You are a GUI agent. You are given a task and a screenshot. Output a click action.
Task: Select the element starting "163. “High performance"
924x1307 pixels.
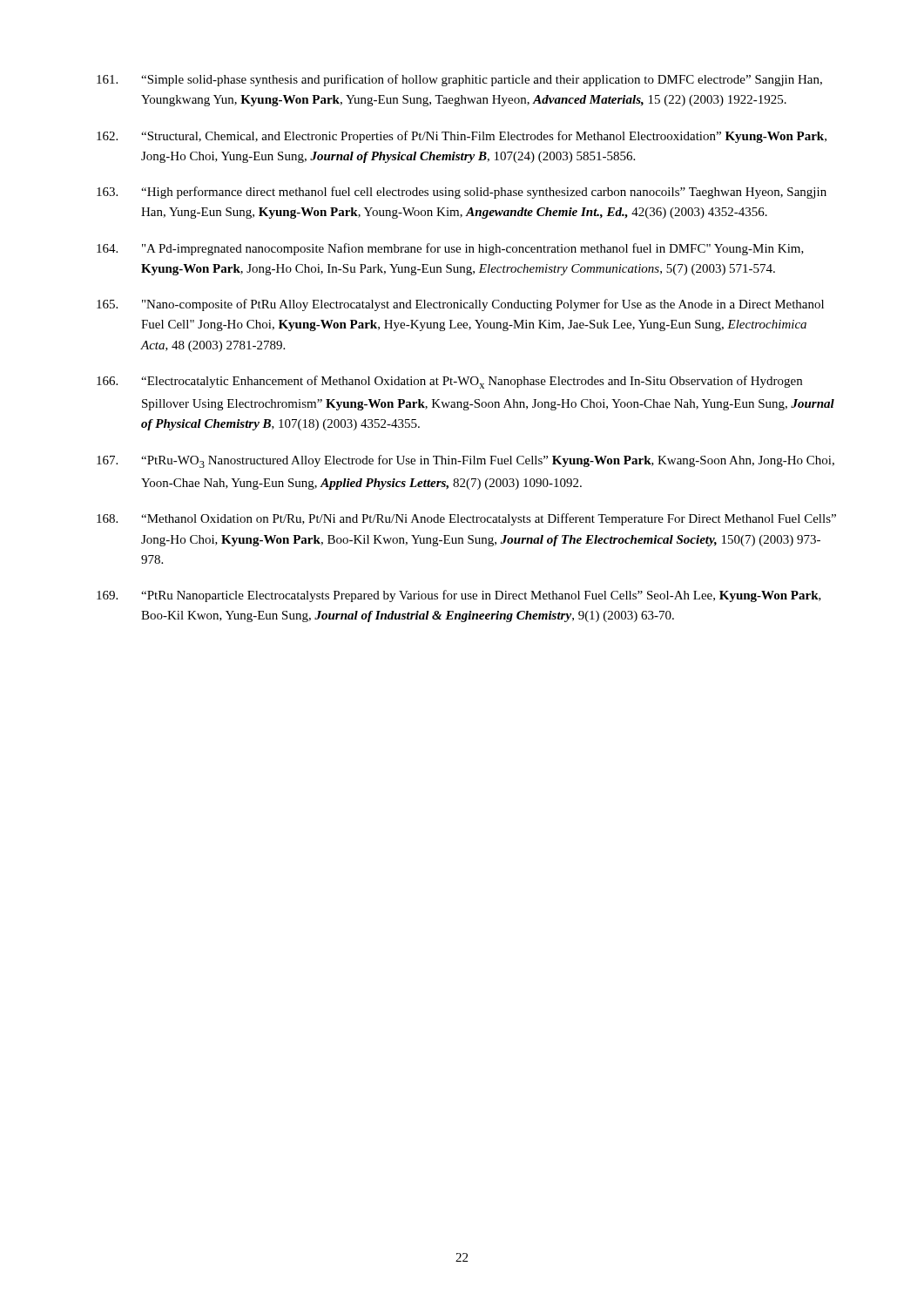click(x=466, y=202)
